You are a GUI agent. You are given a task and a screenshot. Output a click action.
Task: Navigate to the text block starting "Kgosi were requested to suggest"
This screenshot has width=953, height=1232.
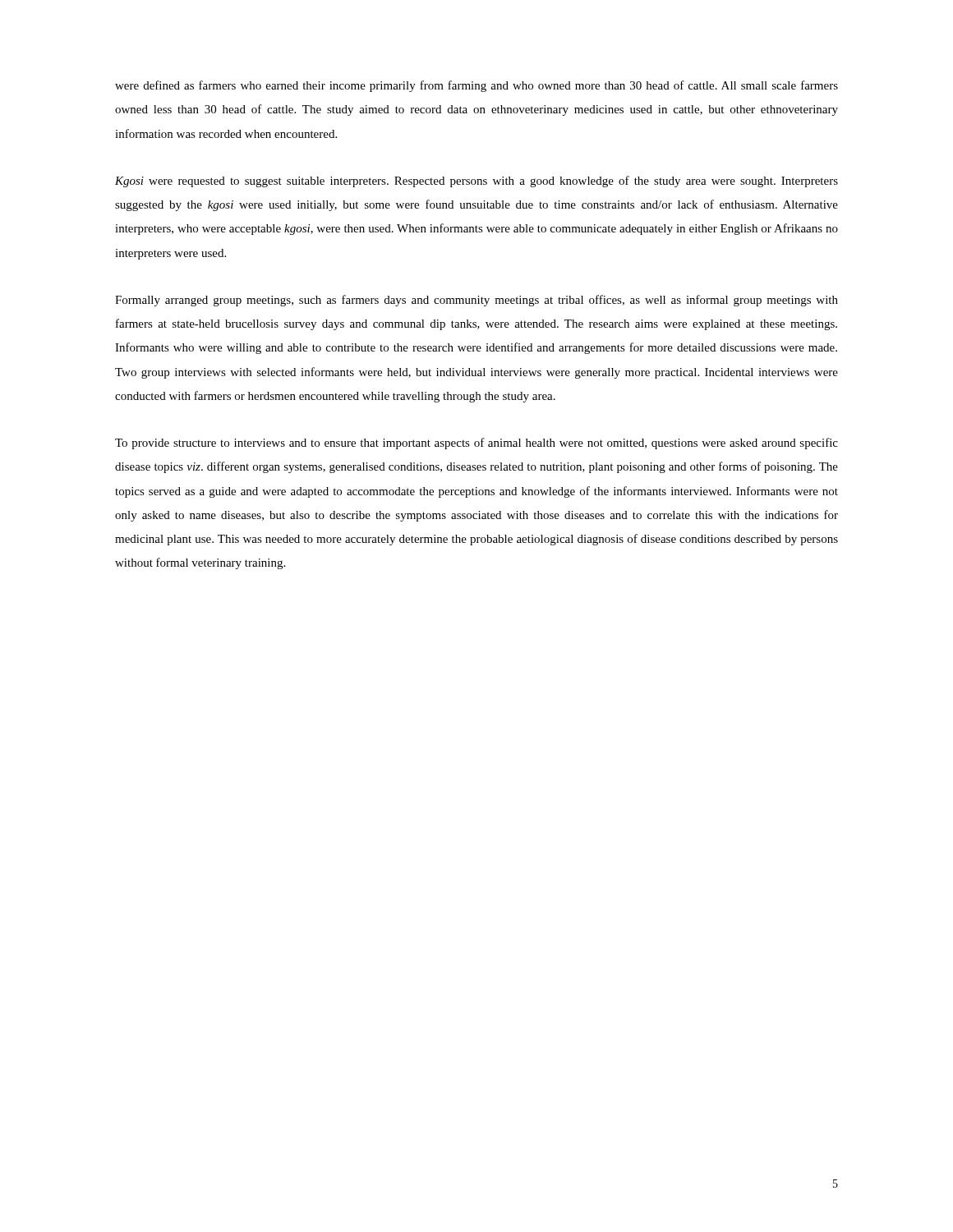pos(476,217)
